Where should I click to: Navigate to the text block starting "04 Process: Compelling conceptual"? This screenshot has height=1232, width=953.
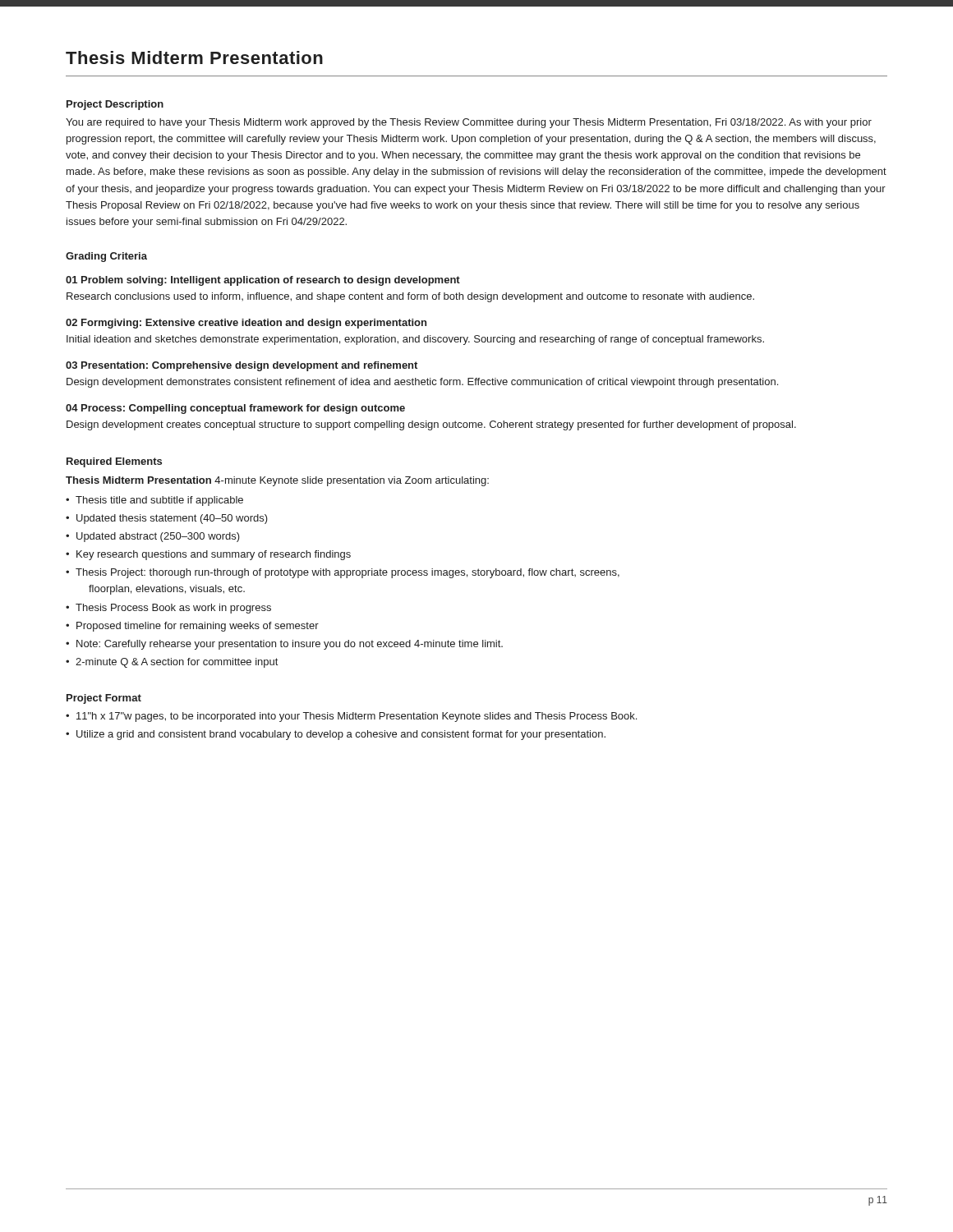235,408
